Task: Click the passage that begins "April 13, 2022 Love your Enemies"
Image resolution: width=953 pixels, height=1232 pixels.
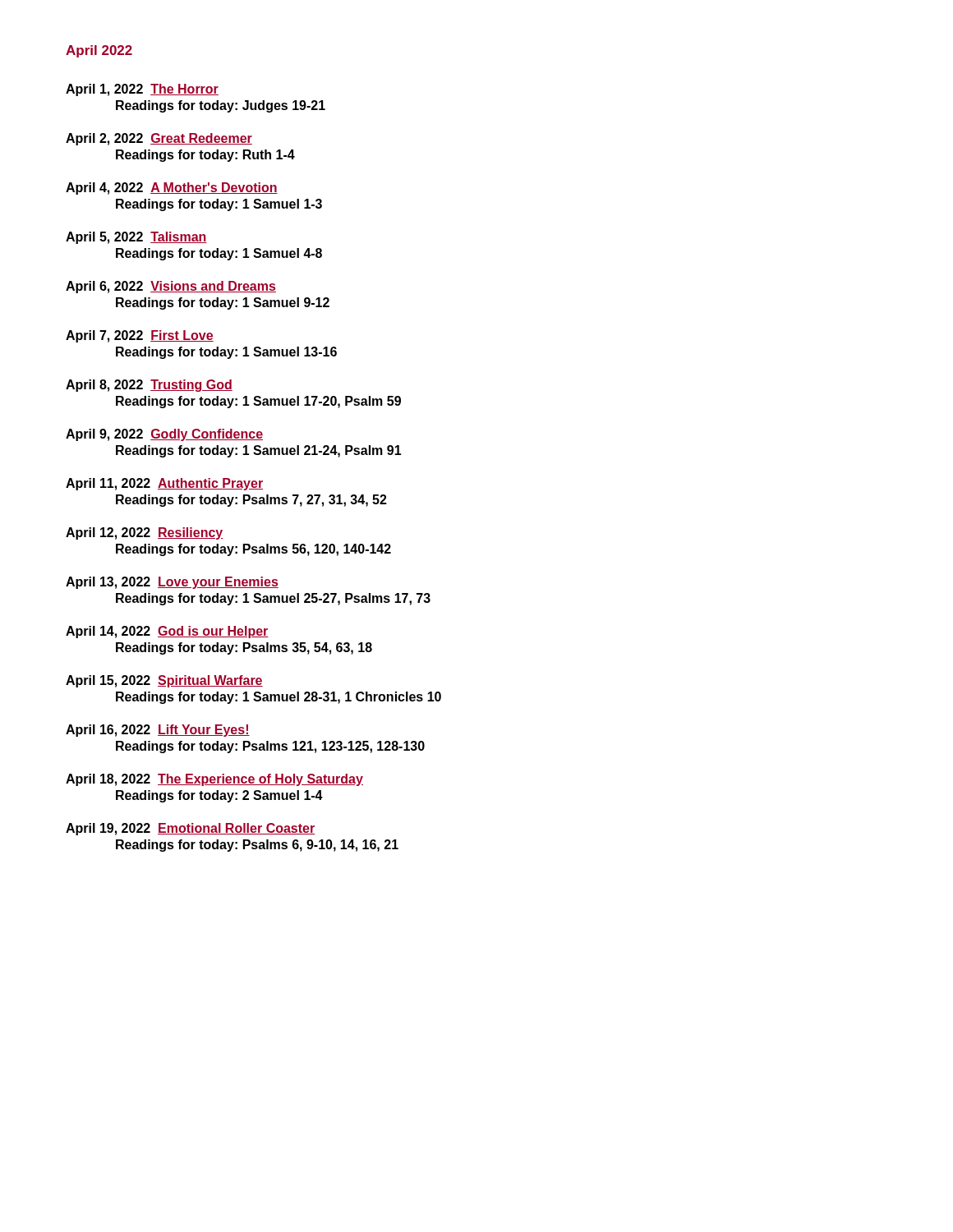Action: (172, 583)
